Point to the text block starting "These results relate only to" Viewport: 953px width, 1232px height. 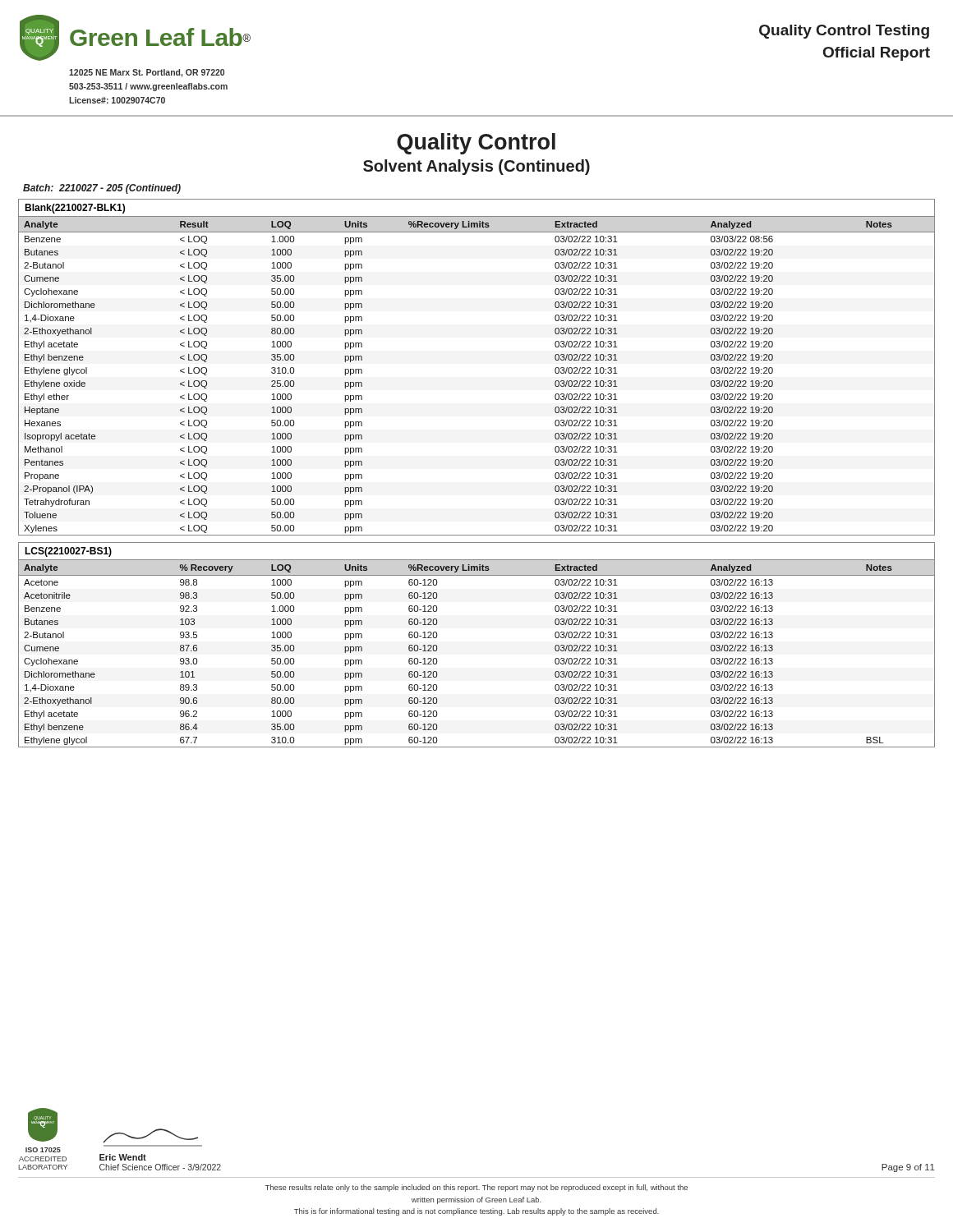[x=476, y=1199]
